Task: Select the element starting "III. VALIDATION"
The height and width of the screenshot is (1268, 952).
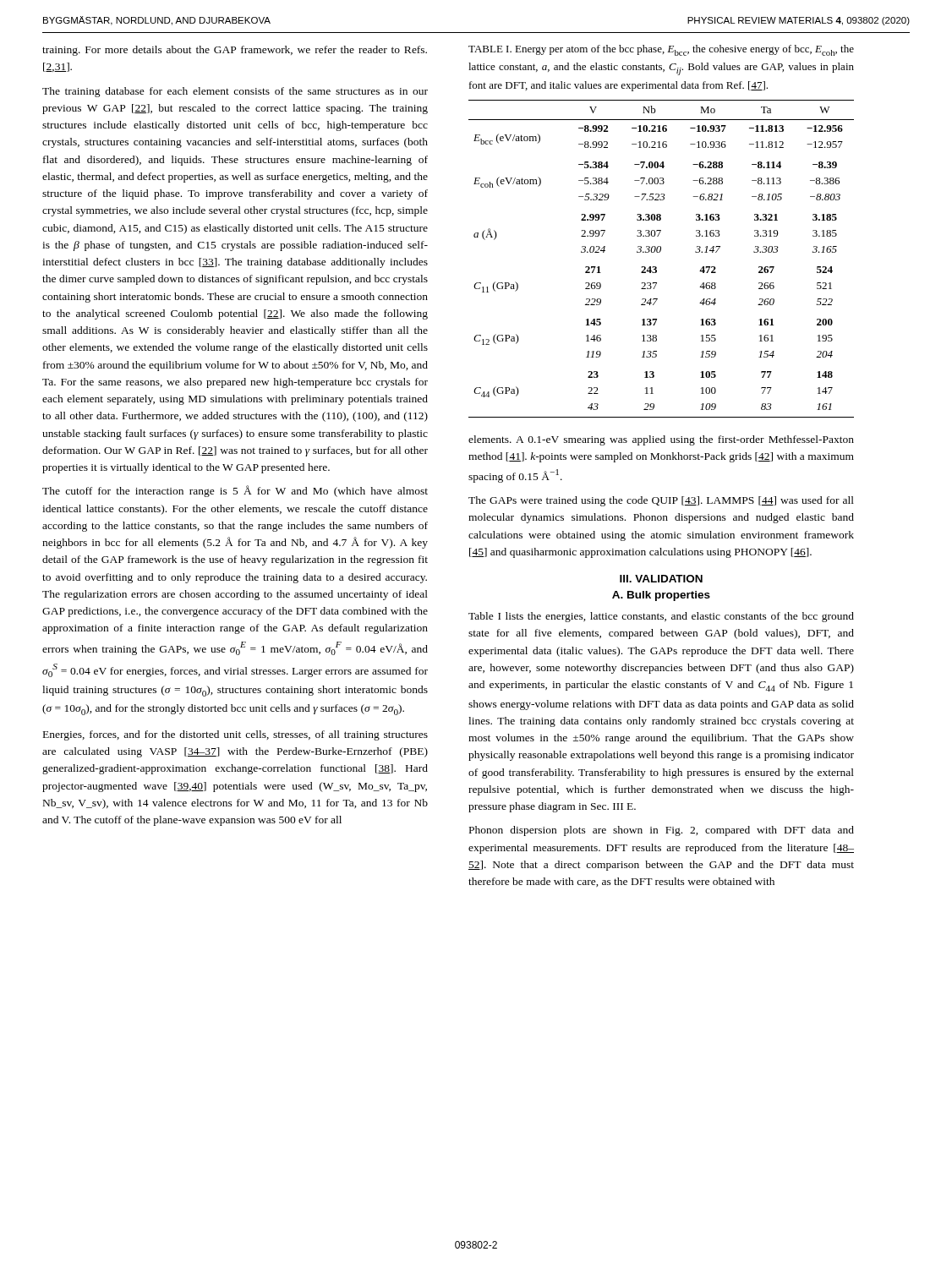Action: pos(661,579)
